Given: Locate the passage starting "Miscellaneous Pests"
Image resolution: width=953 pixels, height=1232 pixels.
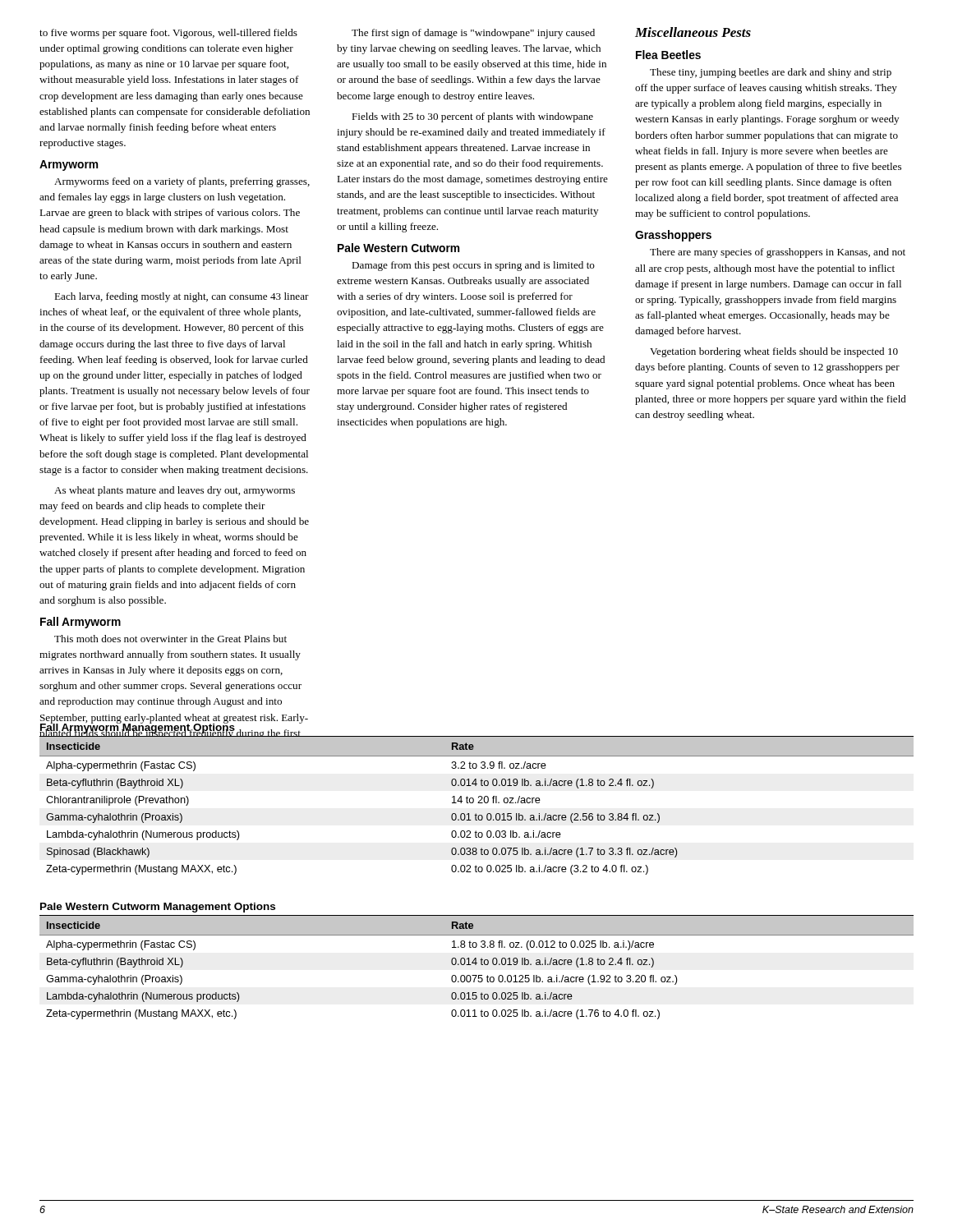Looking at the screenshot, I should (693, 32).
